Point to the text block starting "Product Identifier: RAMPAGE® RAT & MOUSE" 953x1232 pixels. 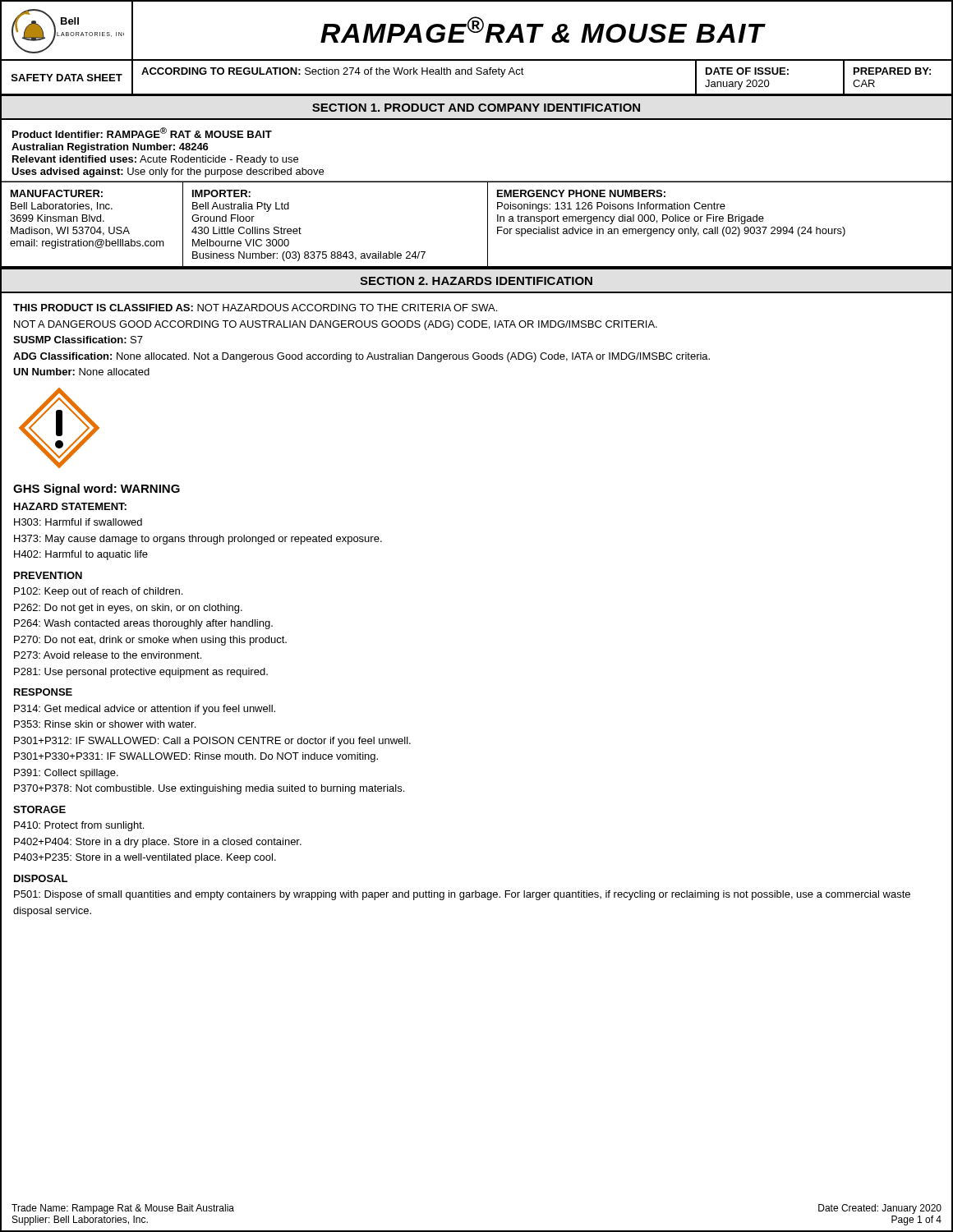pos(168,152)
